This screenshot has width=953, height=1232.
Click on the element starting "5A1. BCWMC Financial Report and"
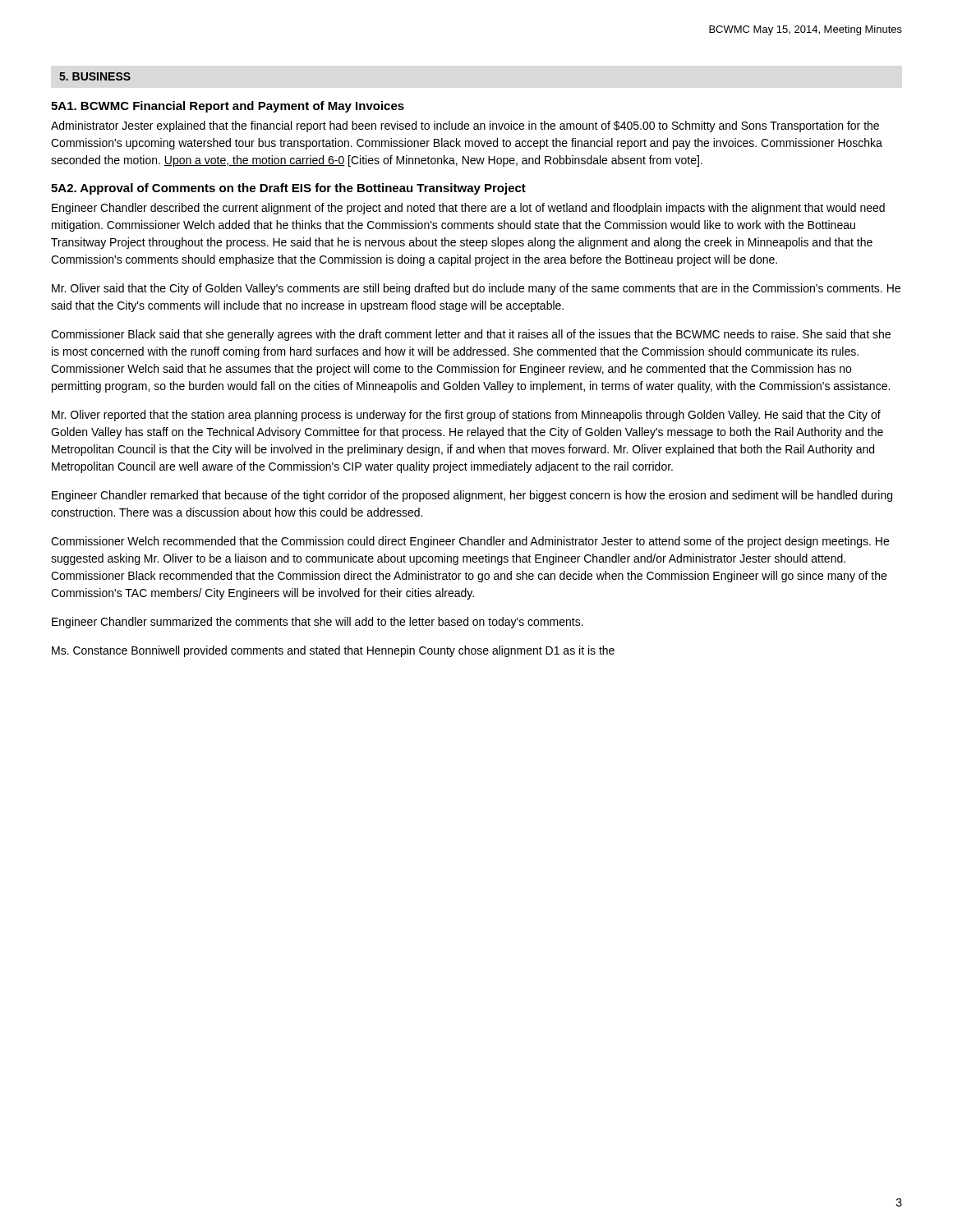(x=228, y=106)
